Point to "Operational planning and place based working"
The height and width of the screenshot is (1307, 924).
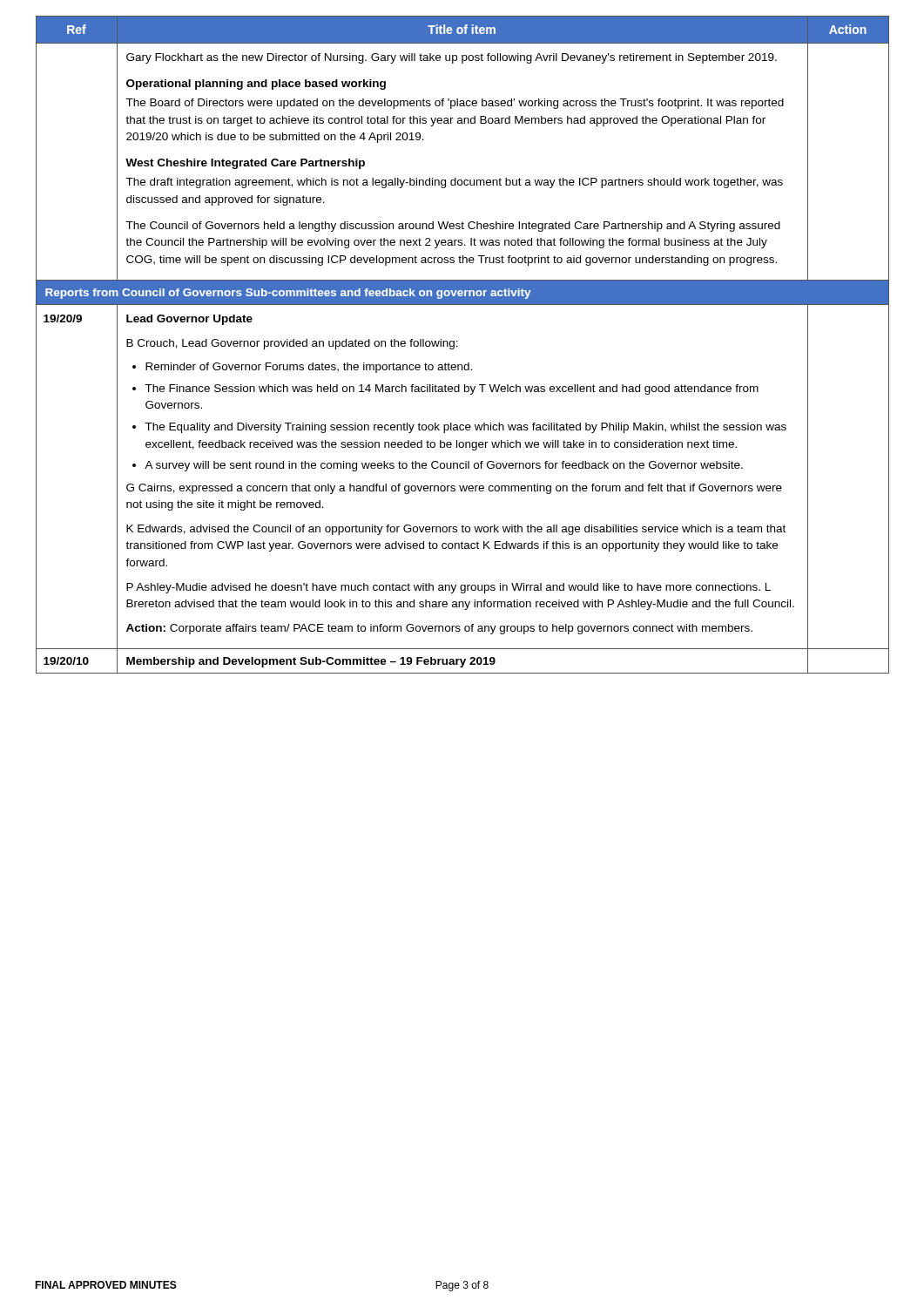point(256,83)
